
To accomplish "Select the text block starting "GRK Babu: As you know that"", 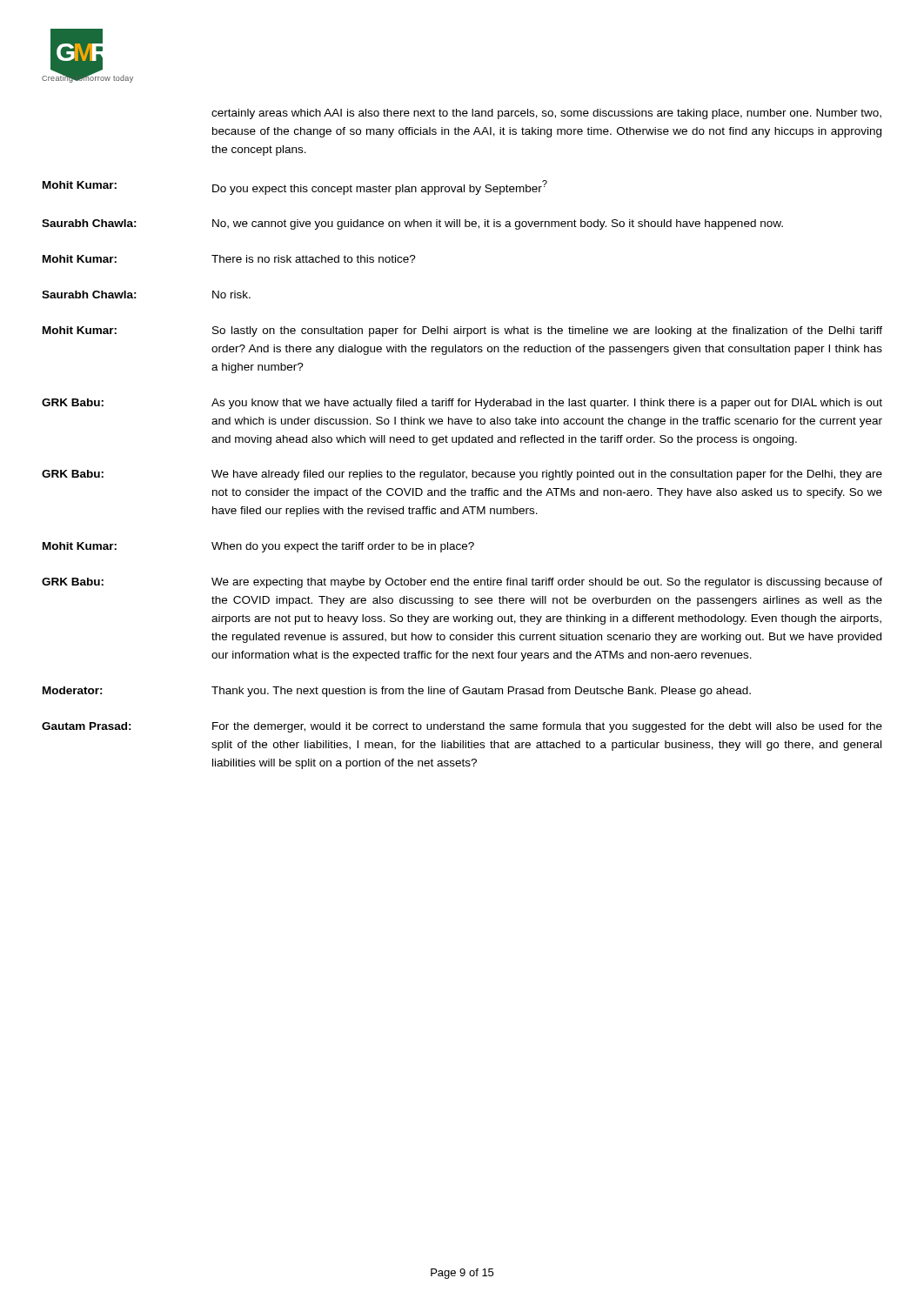I will pos(462,421).
